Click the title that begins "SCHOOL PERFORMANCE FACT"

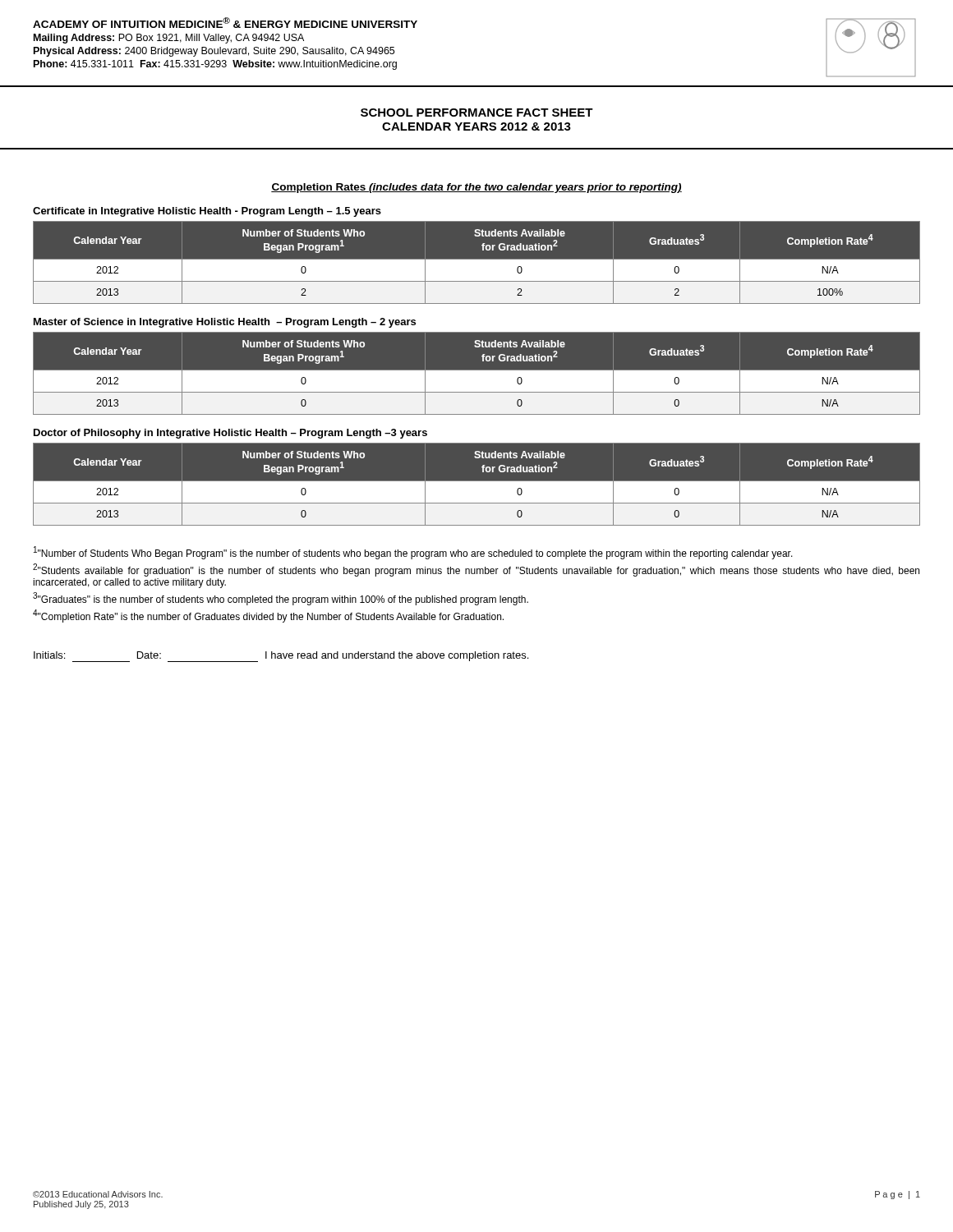[x=476, y=117]
